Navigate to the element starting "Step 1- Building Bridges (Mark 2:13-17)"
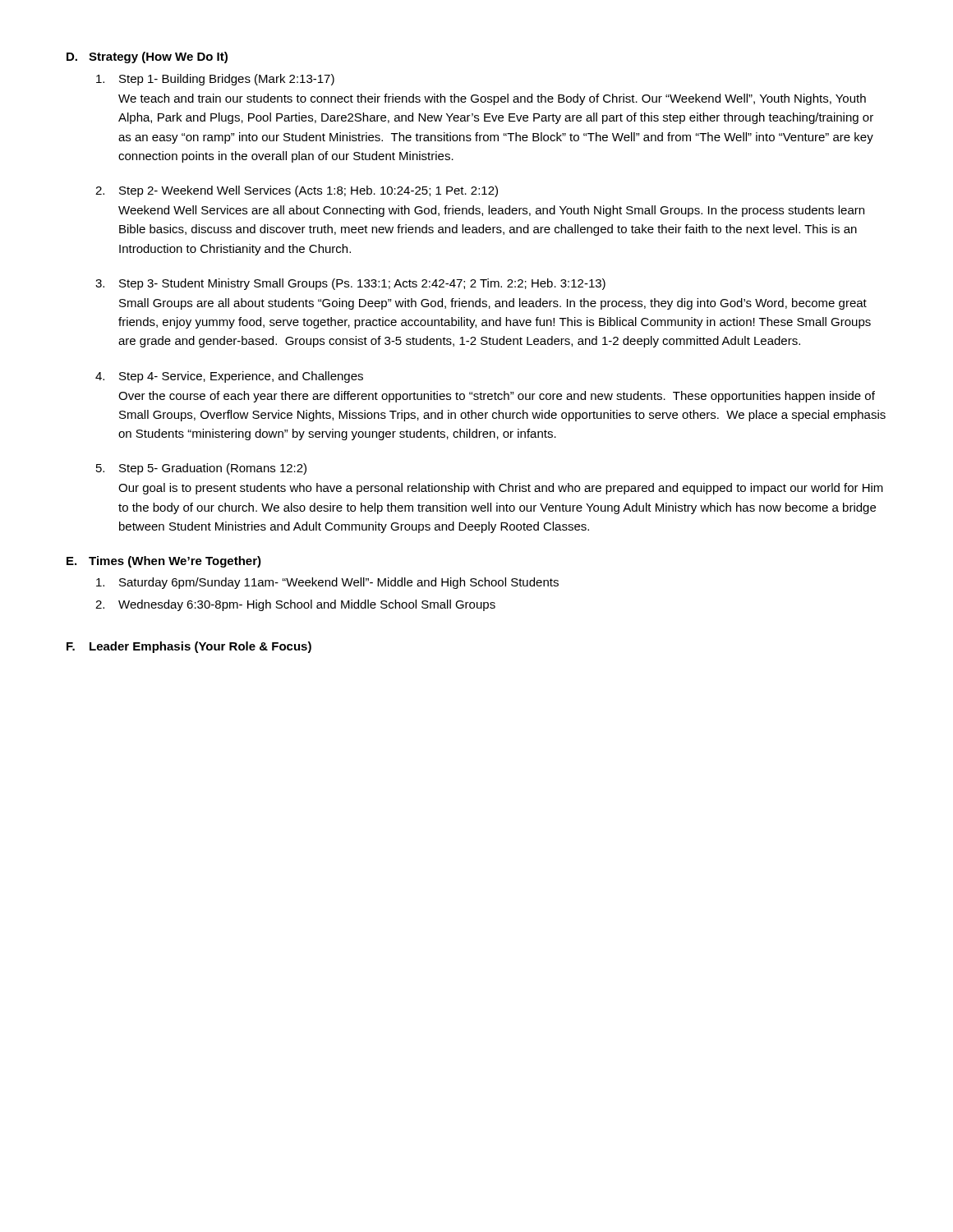Screen dimensions: 1232x953 [491, 118]
